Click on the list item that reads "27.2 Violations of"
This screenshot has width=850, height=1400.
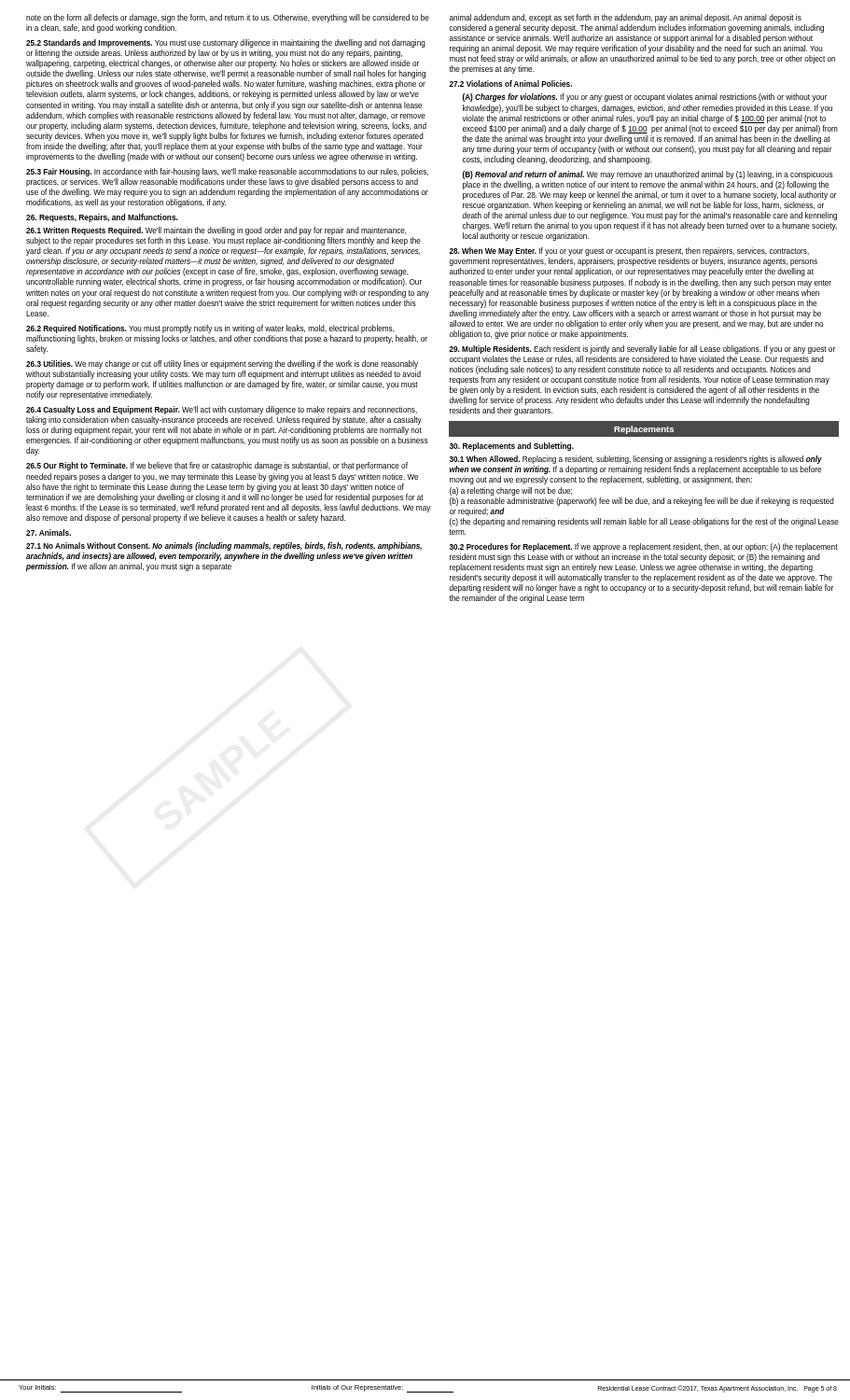[x=644, y=85]
